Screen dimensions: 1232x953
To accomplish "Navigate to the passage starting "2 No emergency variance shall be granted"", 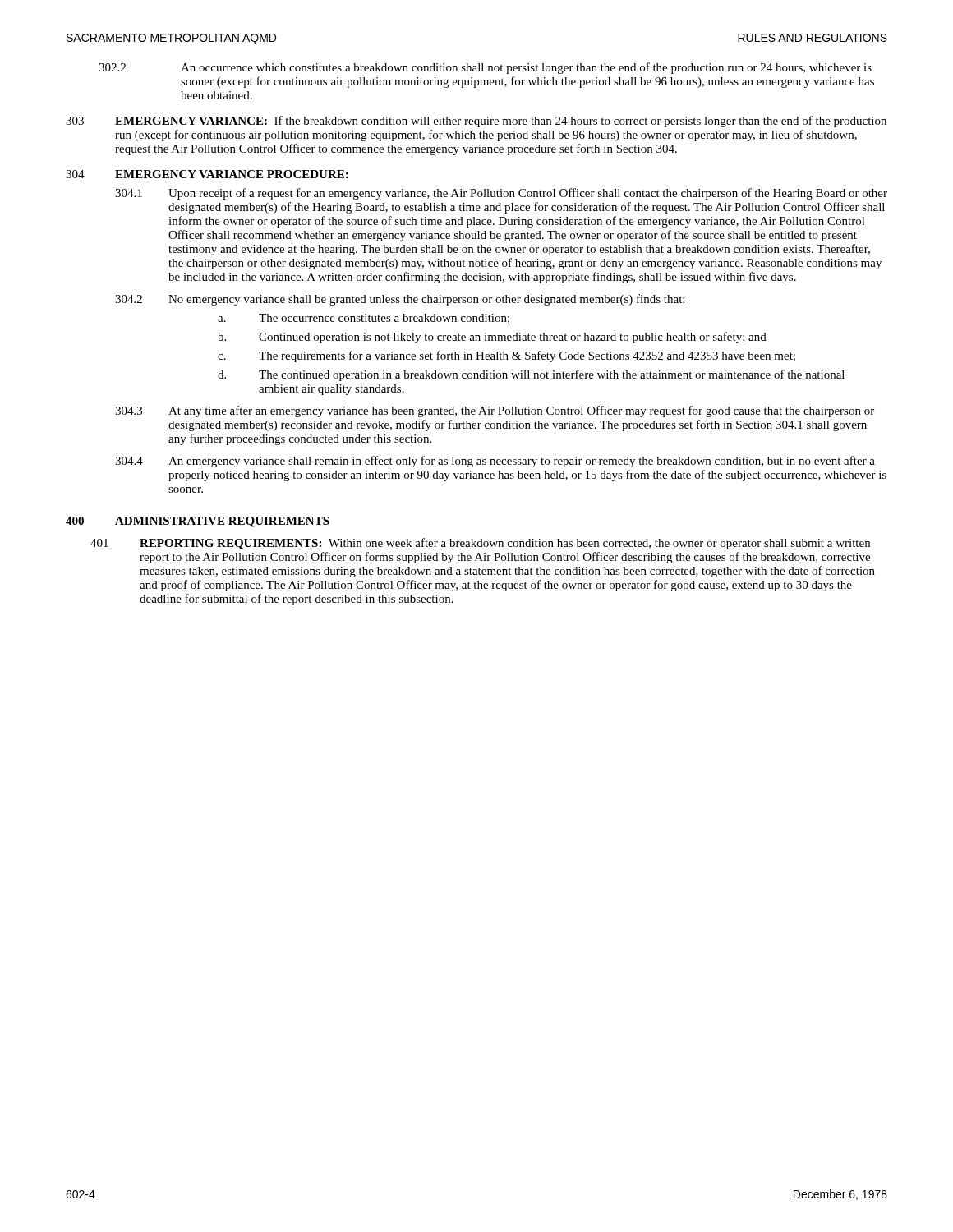I will point(476,299).
